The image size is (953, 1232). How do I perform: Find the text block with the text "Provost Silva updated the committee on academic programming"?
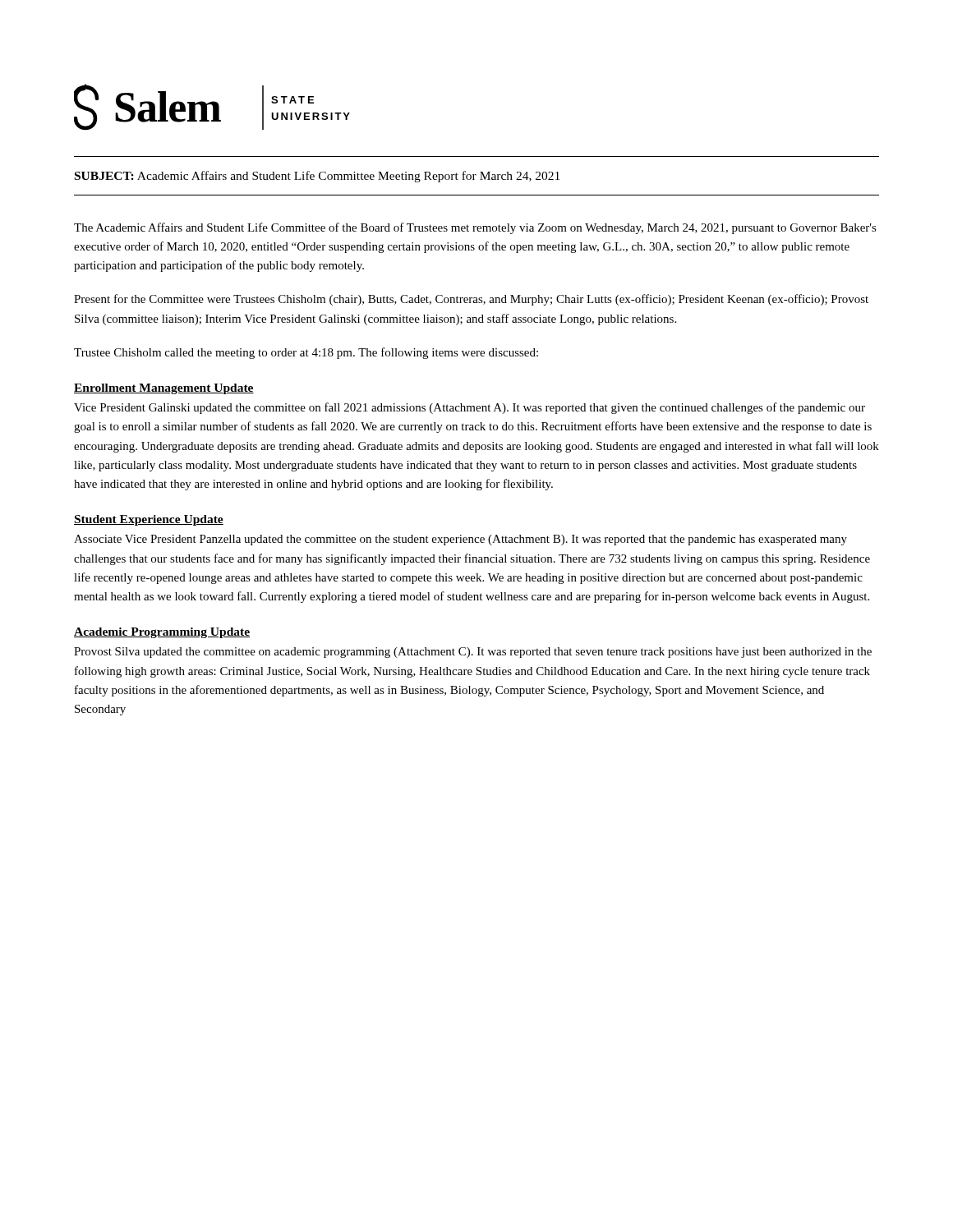coord(473,680)
